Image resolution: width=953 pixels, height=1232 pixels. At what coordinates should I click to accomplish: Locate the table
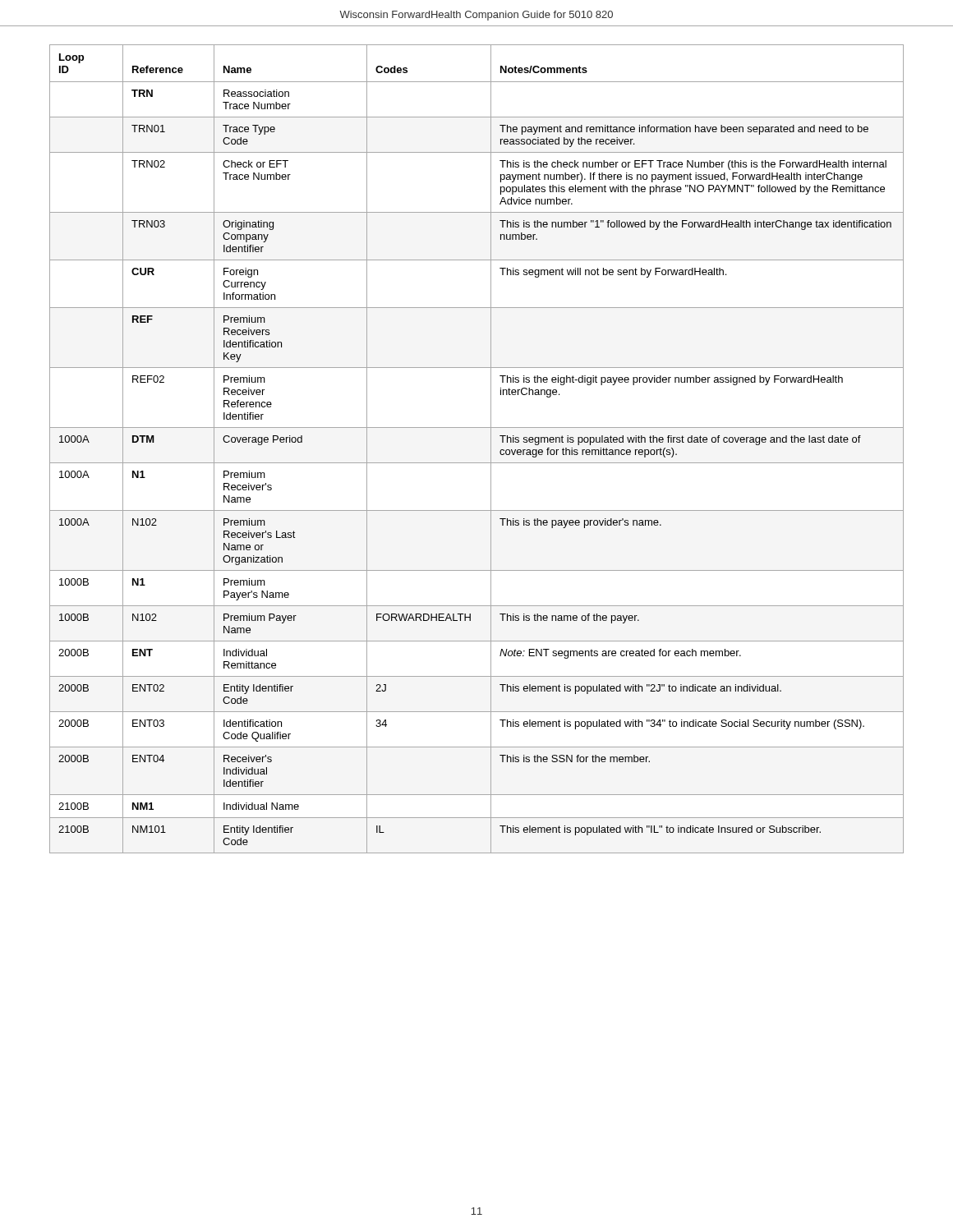click(x=476, y=449)
